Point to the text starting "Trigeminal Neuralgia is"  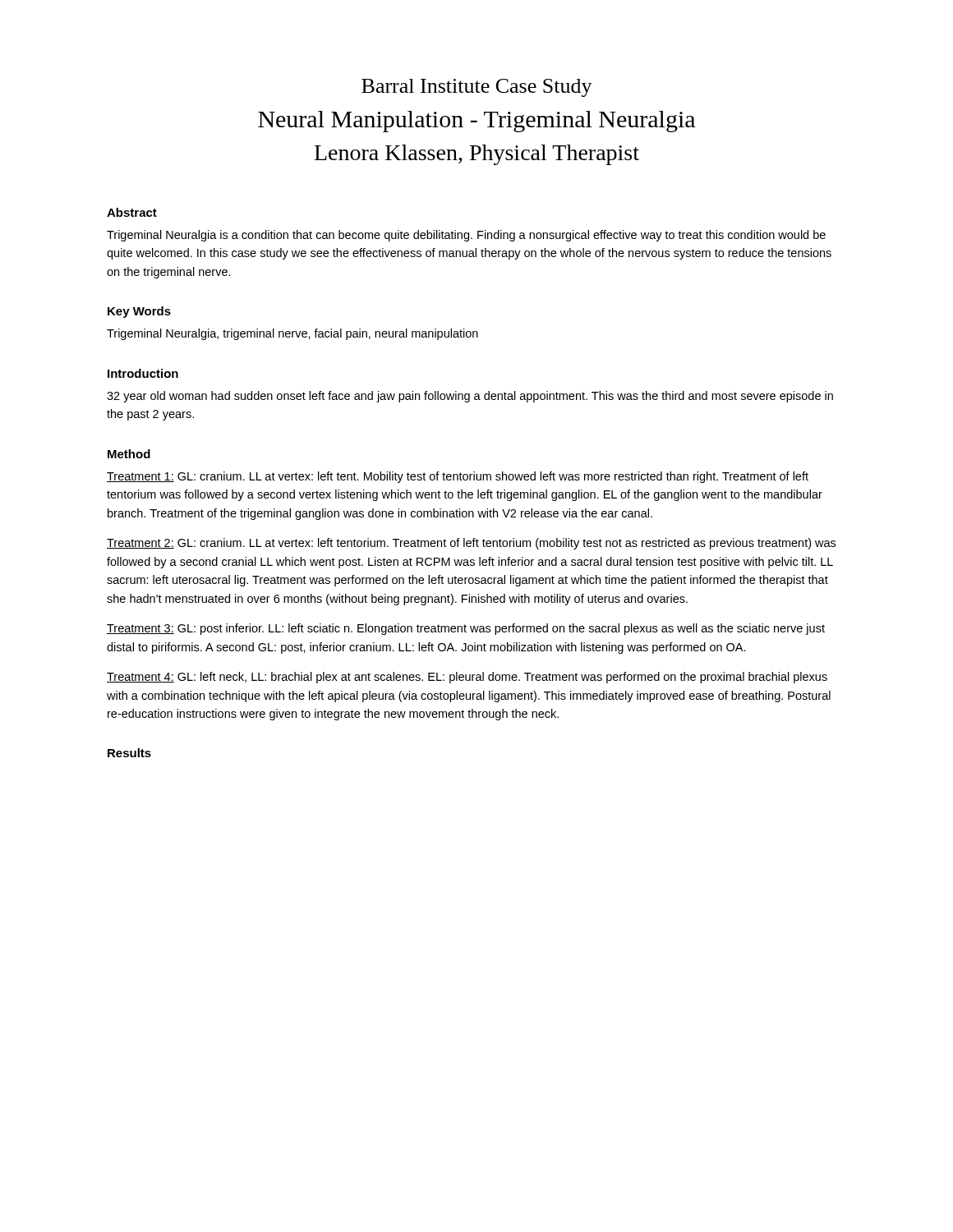pos(469,253)
